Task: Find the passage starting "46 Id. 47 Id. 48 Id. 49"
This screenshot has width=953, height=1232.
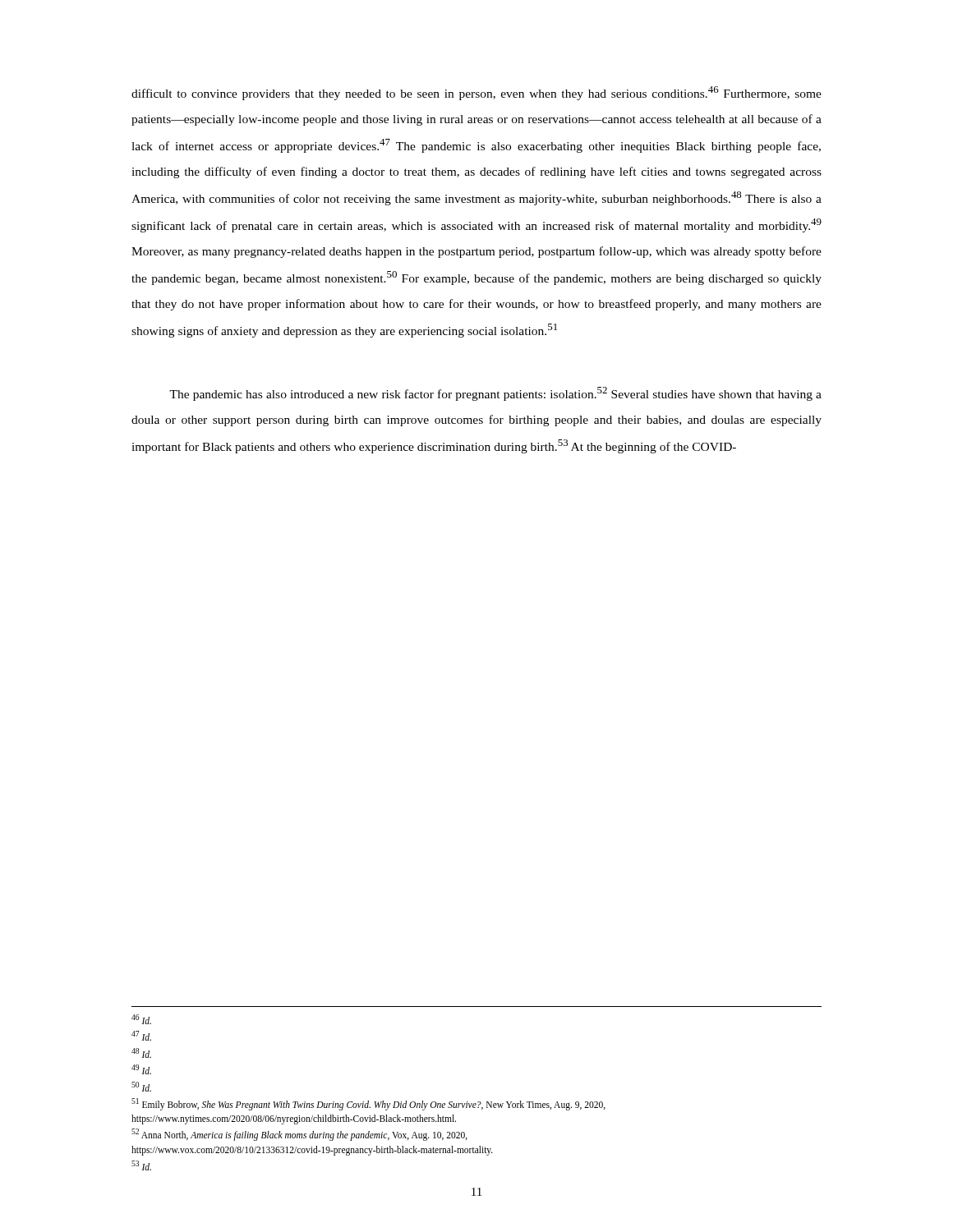Action: coord(476,1093)
